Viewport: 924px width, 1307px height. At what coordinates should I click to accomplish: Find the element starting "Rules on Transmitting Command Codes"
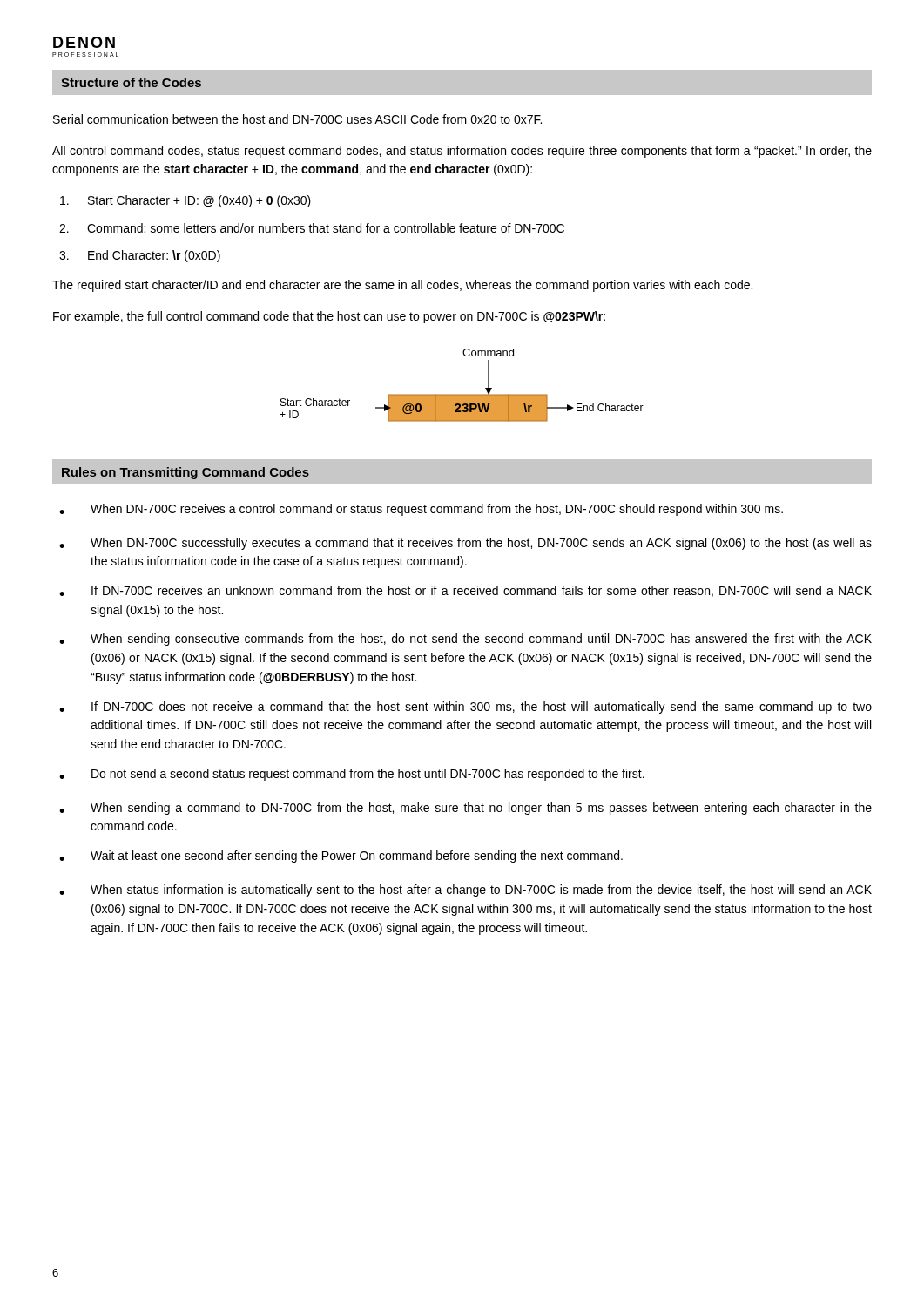(x=185, y=471)
